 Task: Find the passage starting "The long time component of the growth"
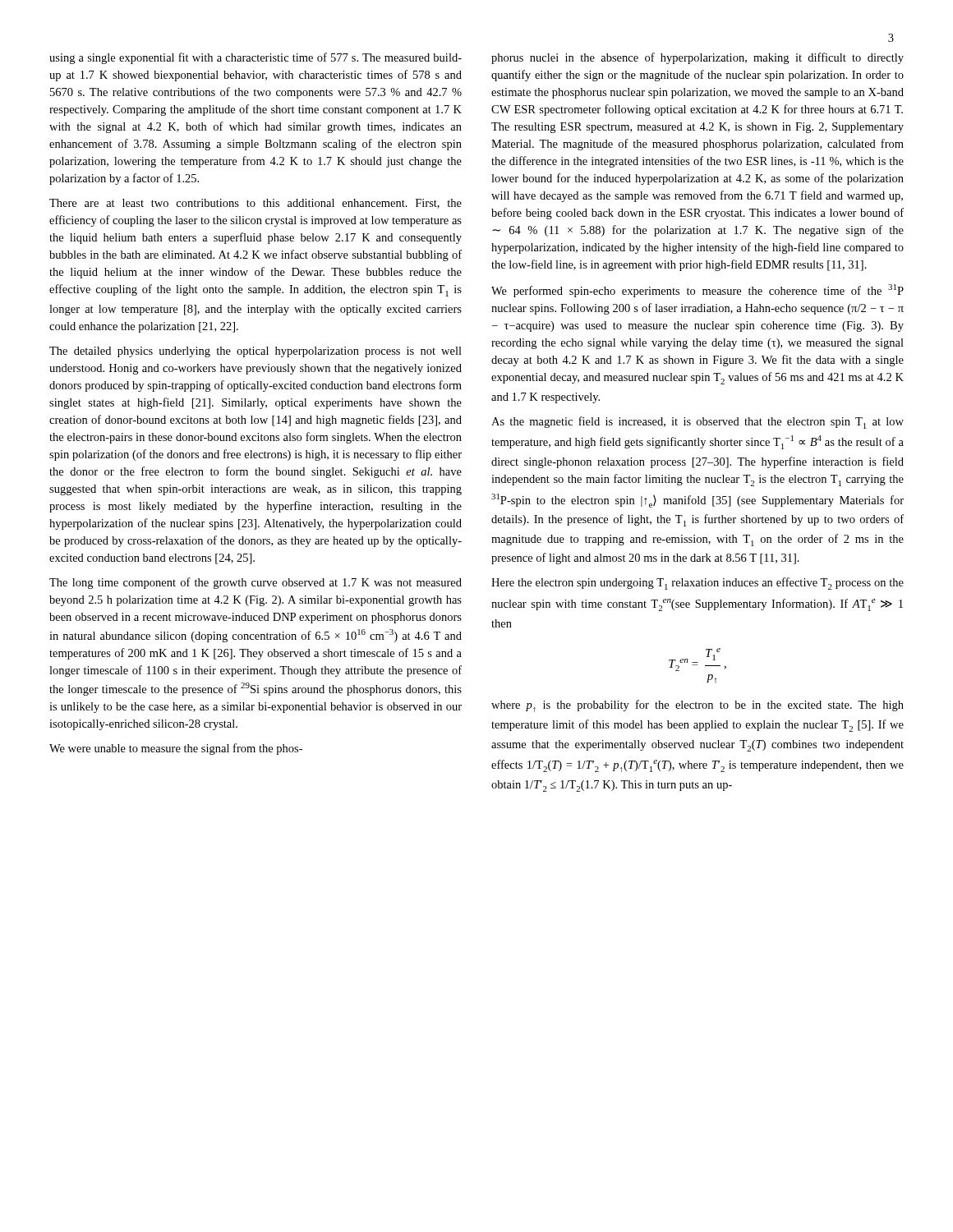tap(255, 653)
